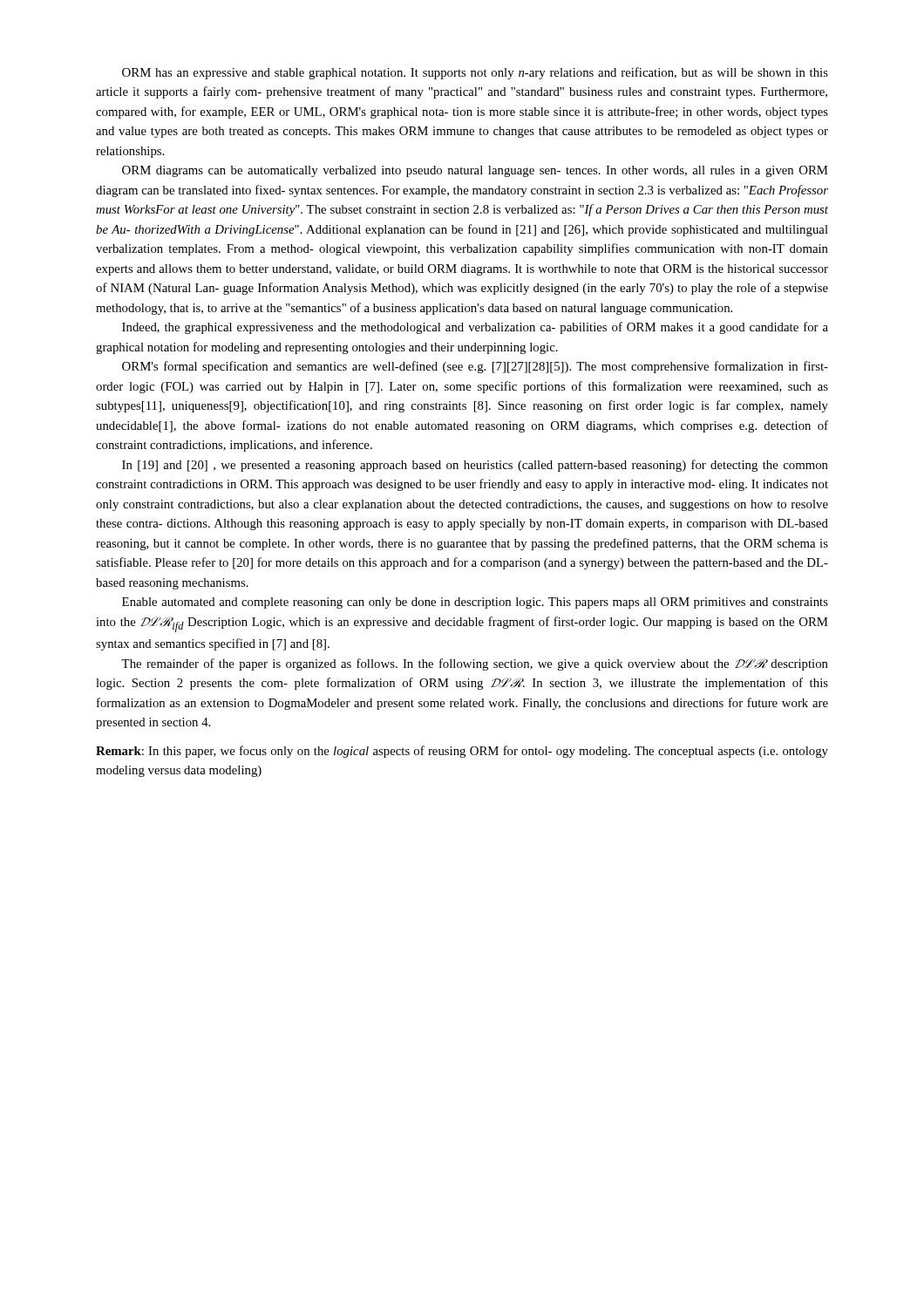Click on the element starting "The remainder of the paper"
The height and width of the screenshot is (1308, 924).
pos(462,693)
